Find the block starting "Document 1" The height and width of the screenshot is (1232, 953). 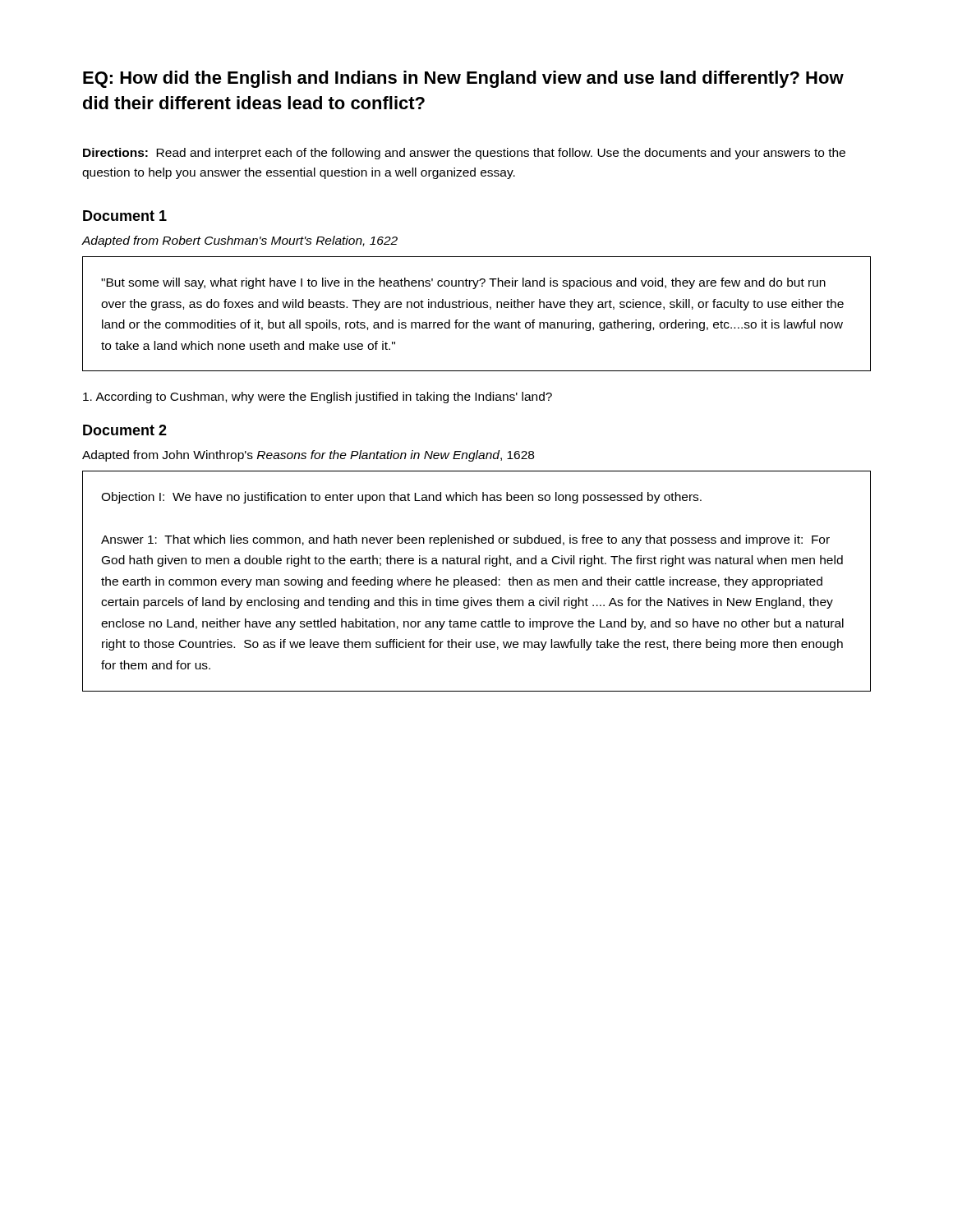[x=124, y=216]
